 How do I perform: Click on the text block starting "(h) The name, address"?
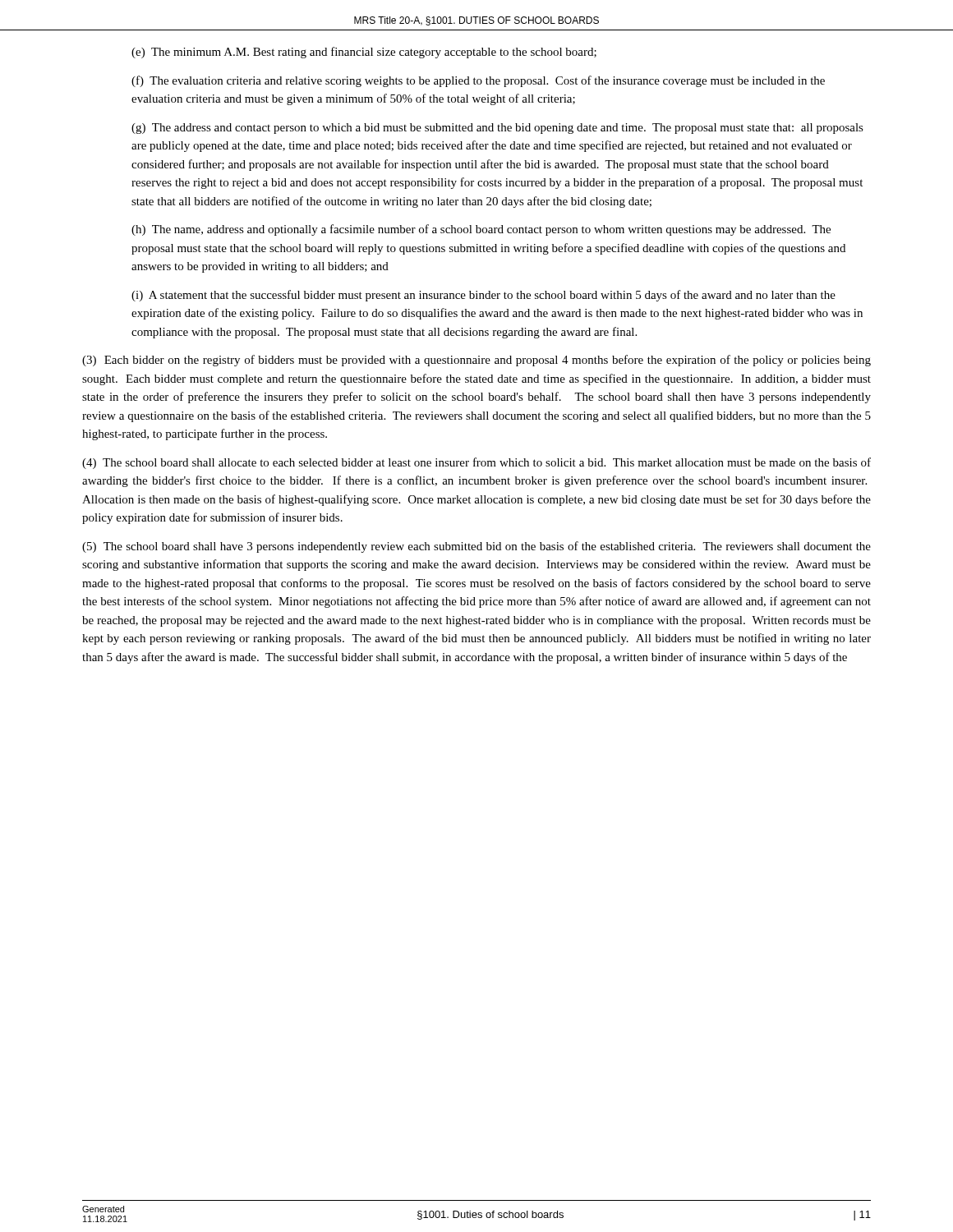coord(489,248)
